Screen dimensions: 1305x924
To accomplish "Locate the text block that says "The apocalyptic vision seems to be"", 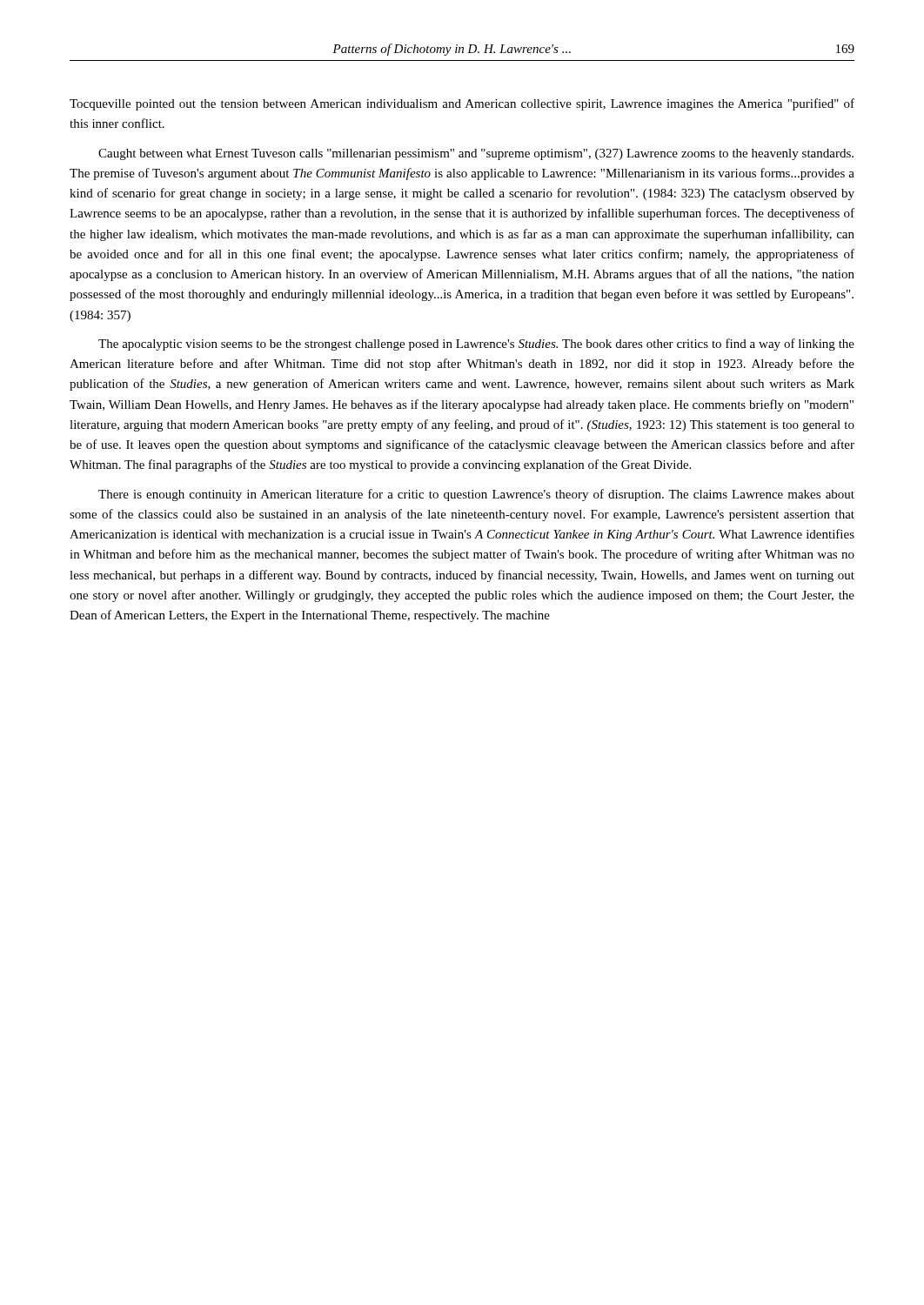I will [x=462, y=404].
